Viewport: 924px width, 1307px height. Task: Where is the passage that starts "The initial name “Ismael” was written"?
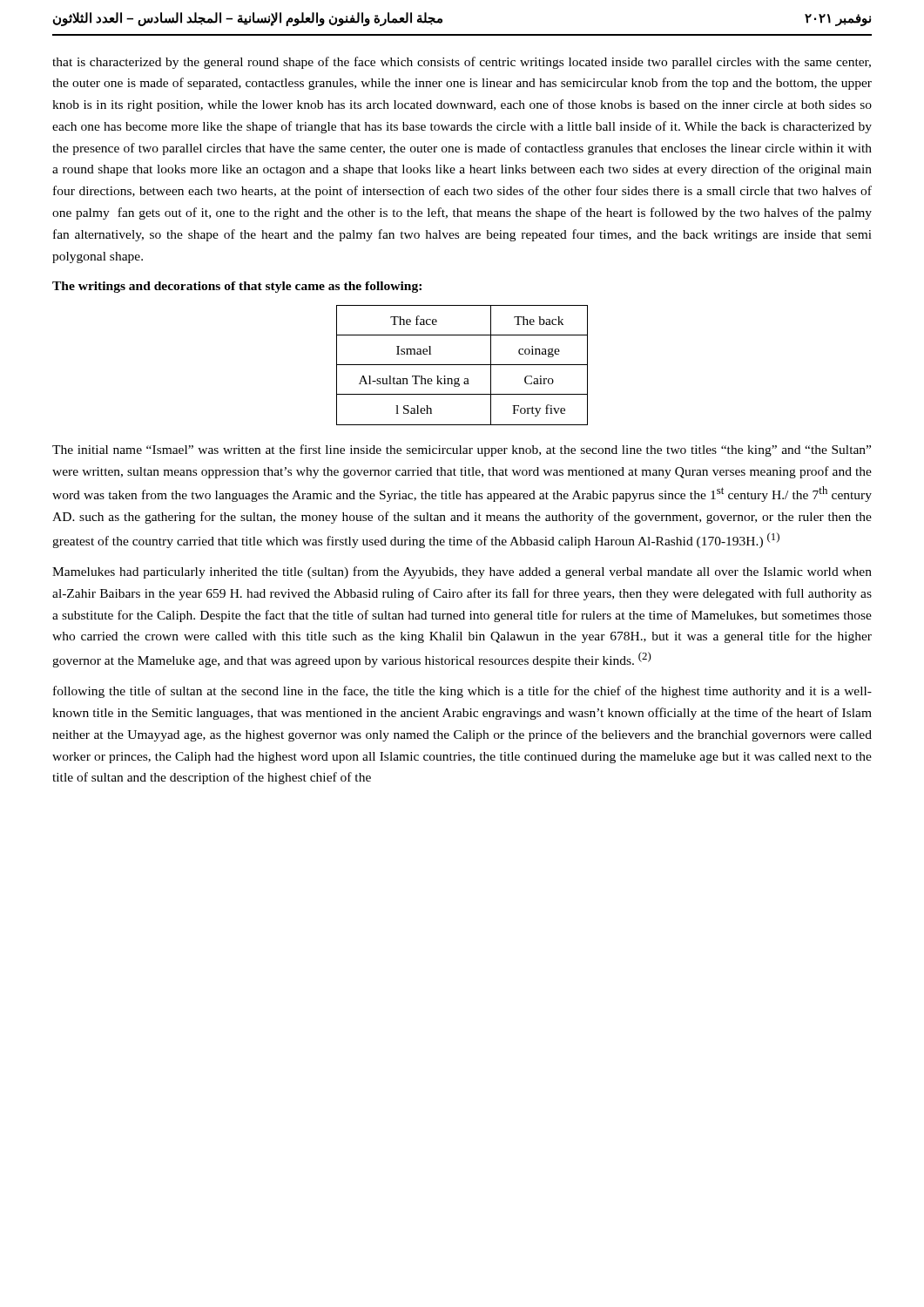click(x=462, y=495)
